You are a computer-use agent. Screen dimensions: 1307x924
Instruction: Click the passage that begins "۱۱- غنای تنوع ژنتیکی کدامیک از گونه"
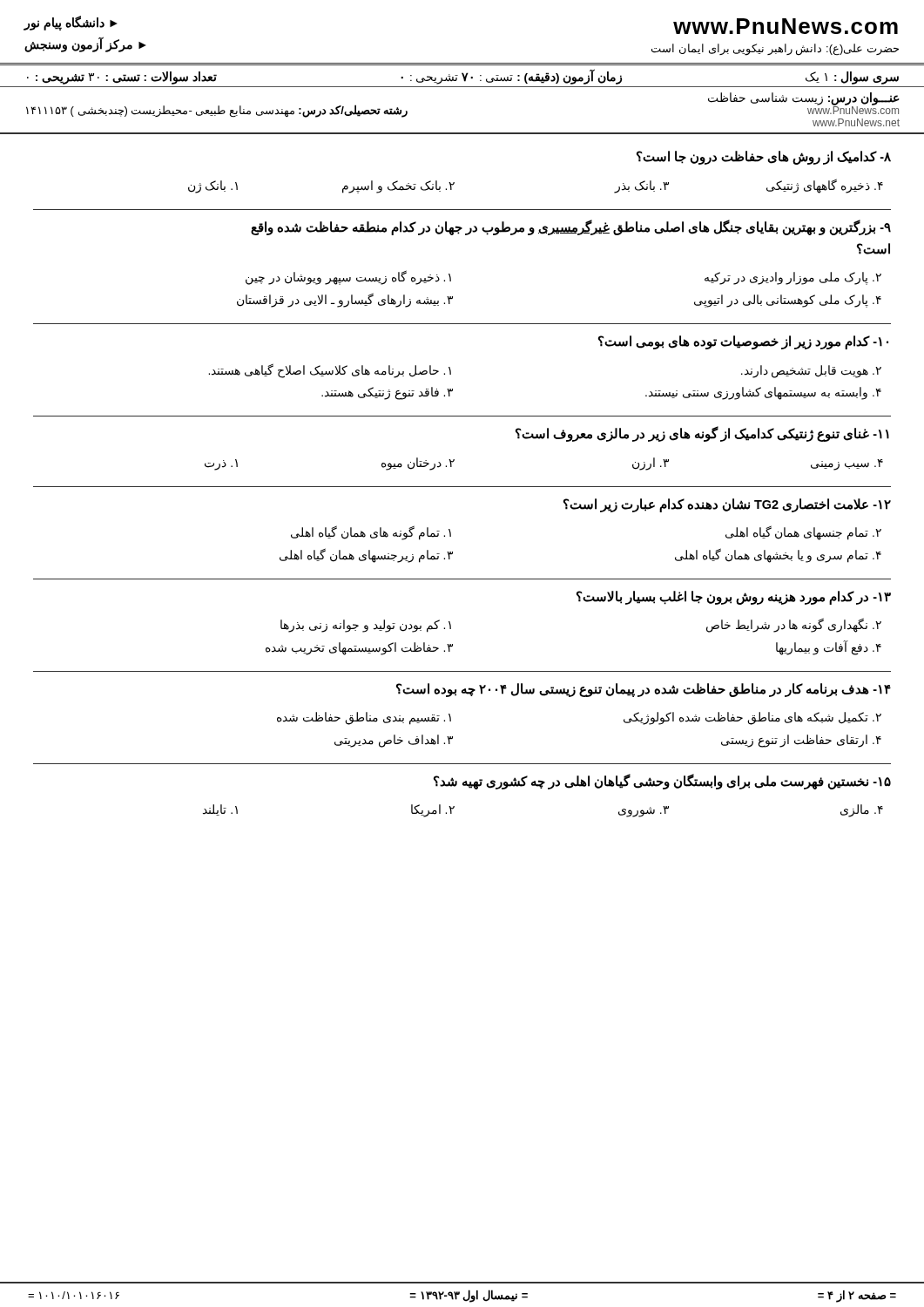(x=702, y=434)
